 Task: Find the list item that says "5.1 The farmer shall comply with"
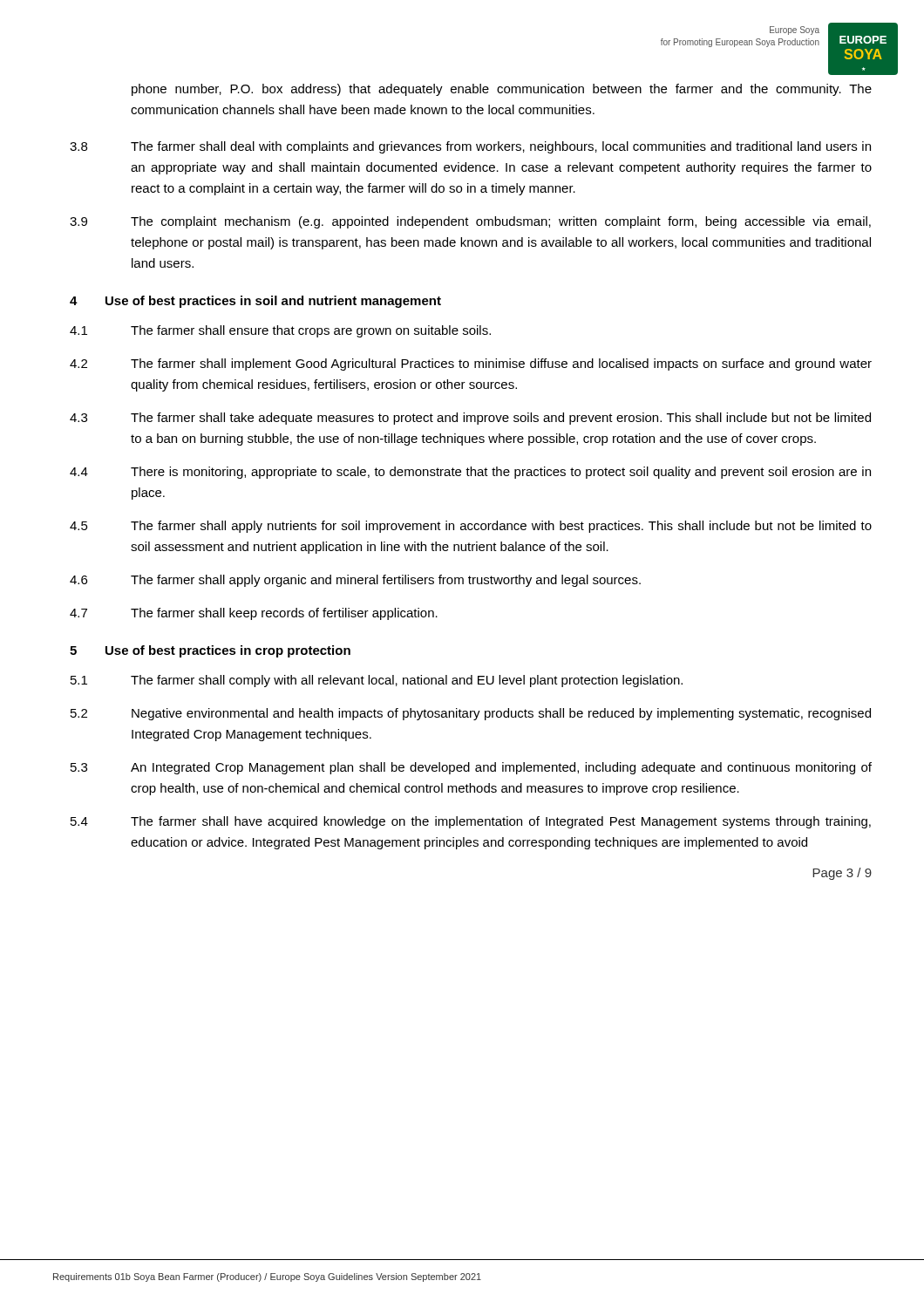coord(471,680)
